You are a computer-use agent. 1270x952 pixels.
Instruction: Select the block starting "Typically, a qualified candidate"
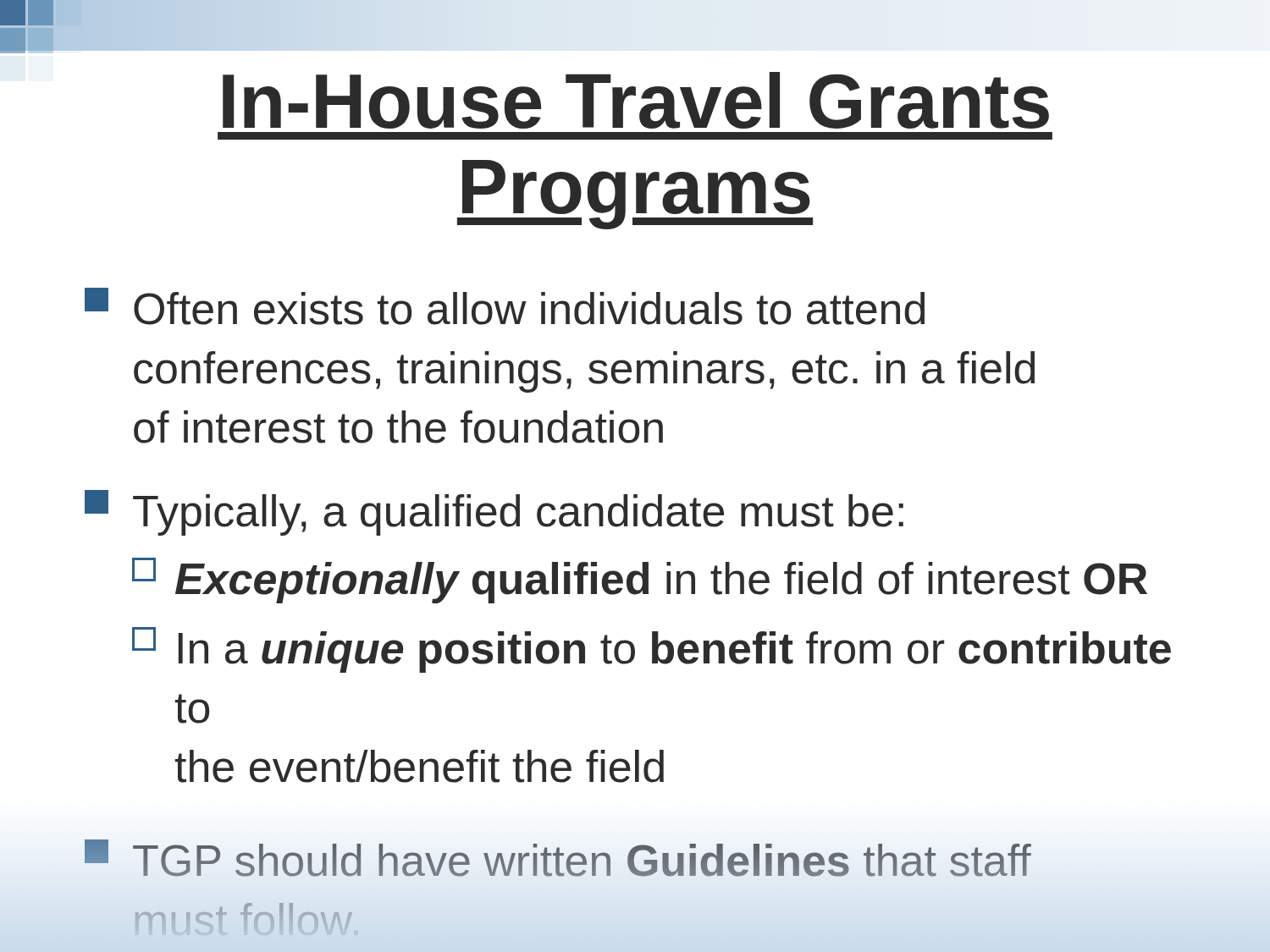pos(644,644)
